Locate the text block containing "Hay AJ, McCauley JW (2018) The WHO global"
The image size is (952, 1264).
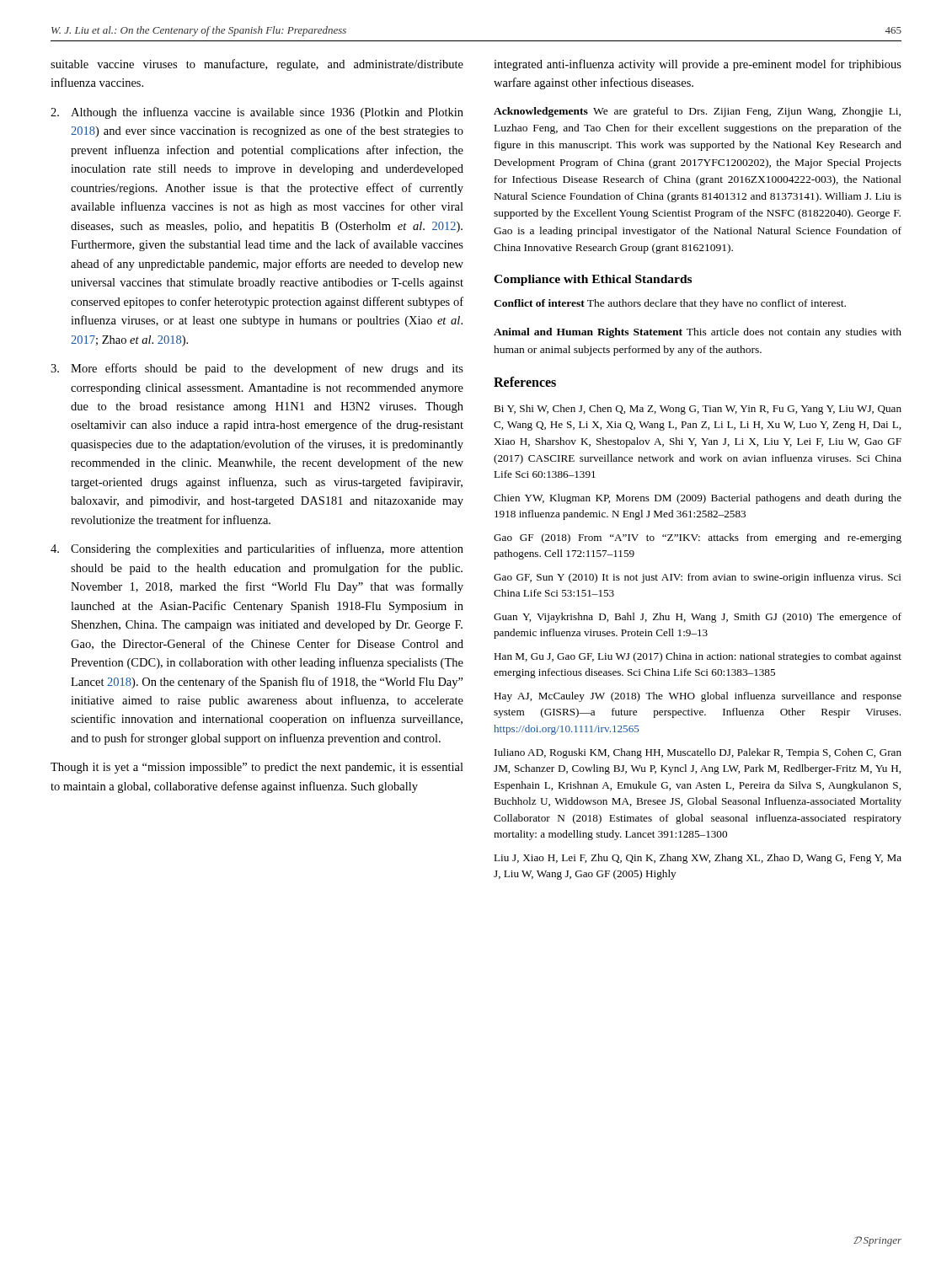[698, 712]
